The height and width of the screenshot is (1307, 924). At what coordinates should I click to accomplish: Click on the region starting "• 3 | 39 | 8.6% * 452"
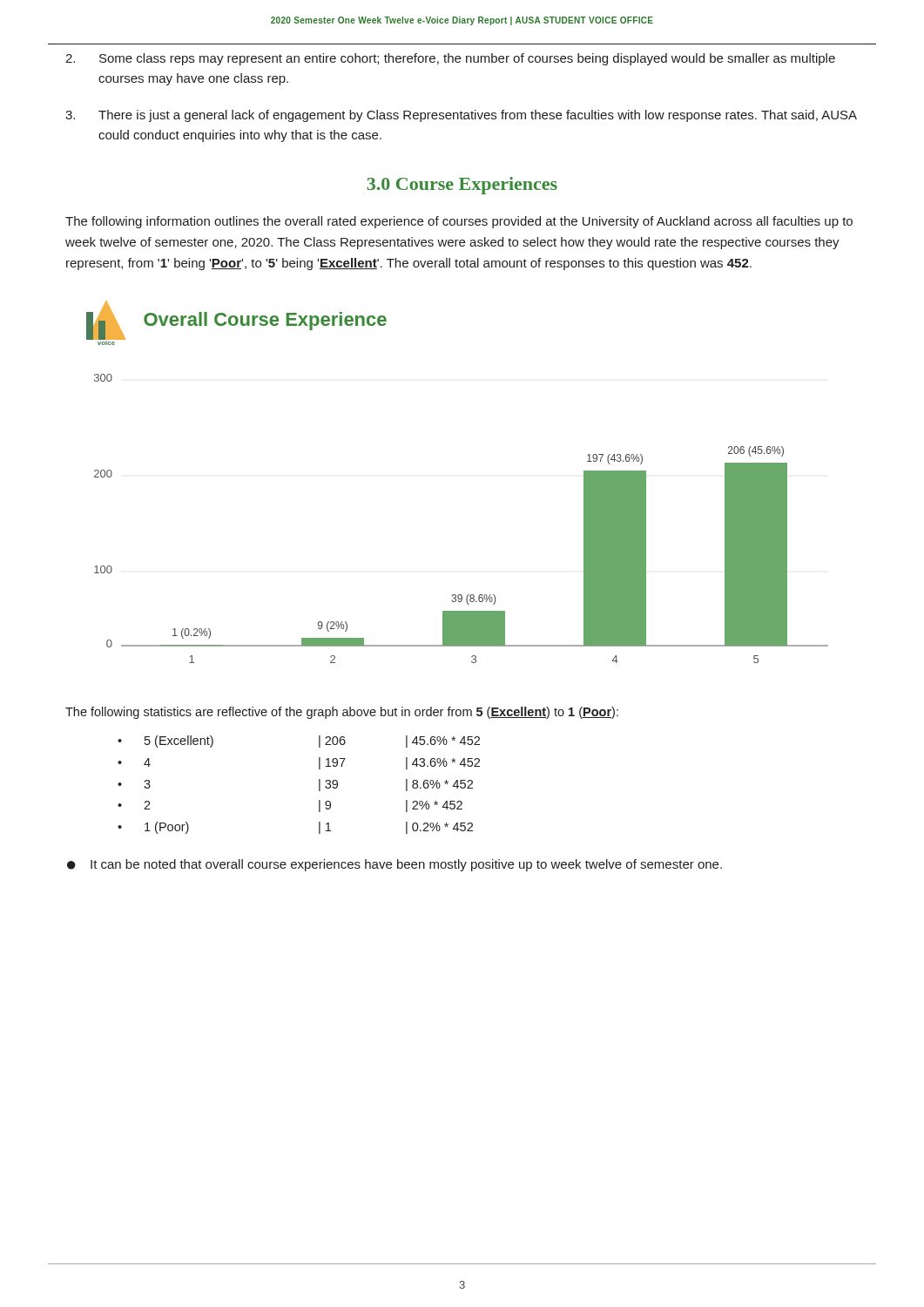(x=322, y=784)
